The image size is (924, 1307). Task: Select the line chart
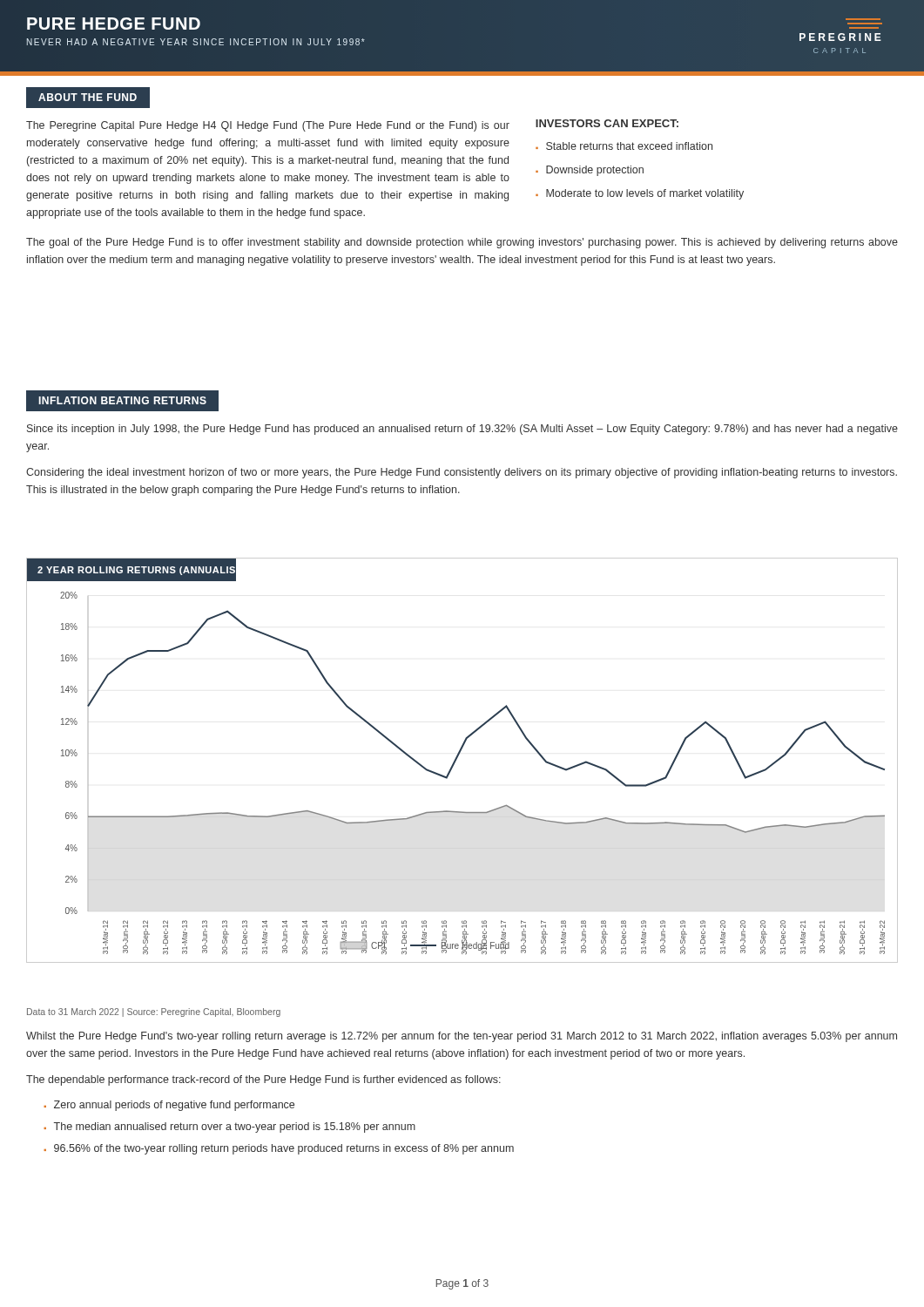coord(462,760)
